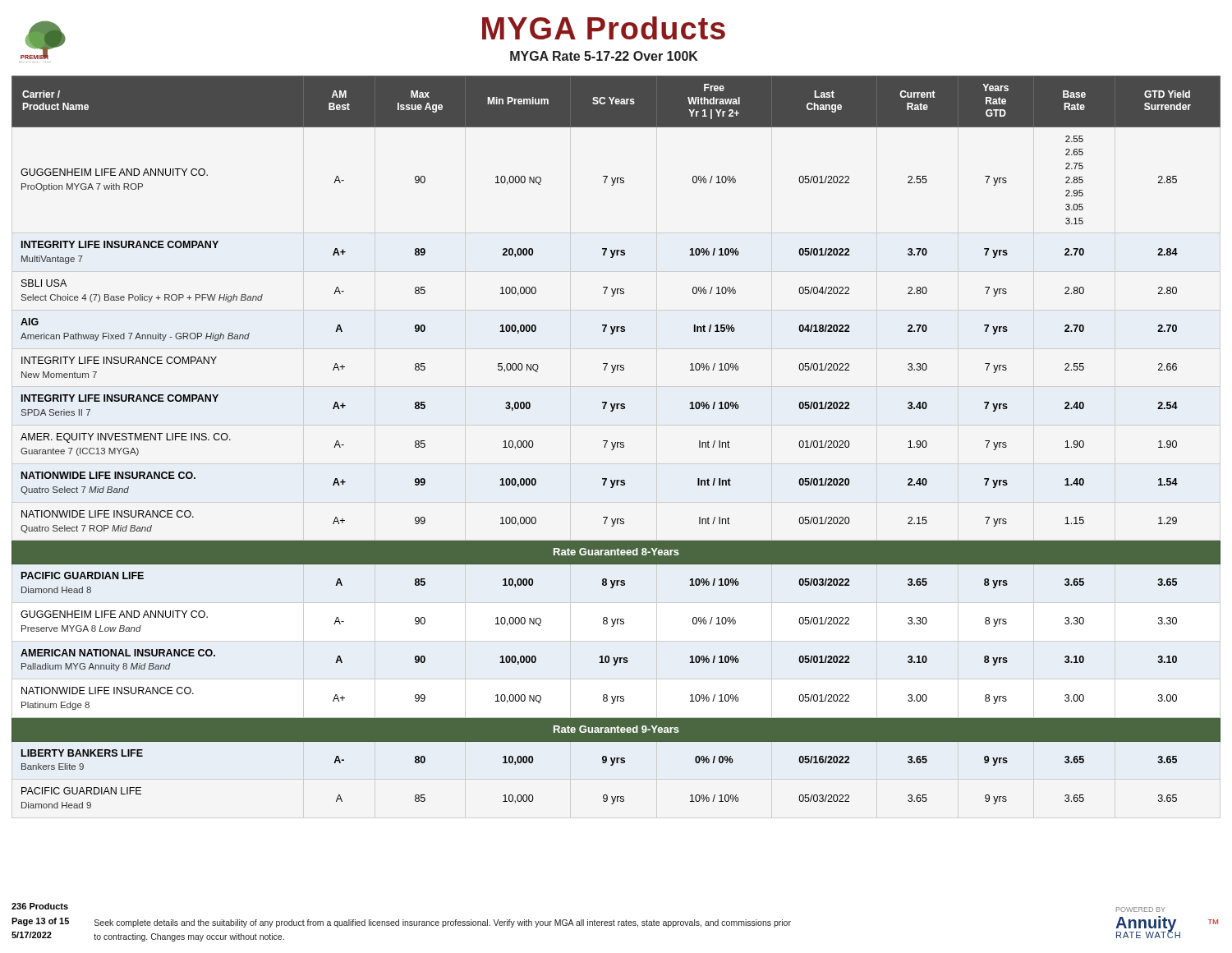Select the table that reads "7 yrs"
This screenshot has height=953, width=1232.
(x=616, y=447)
